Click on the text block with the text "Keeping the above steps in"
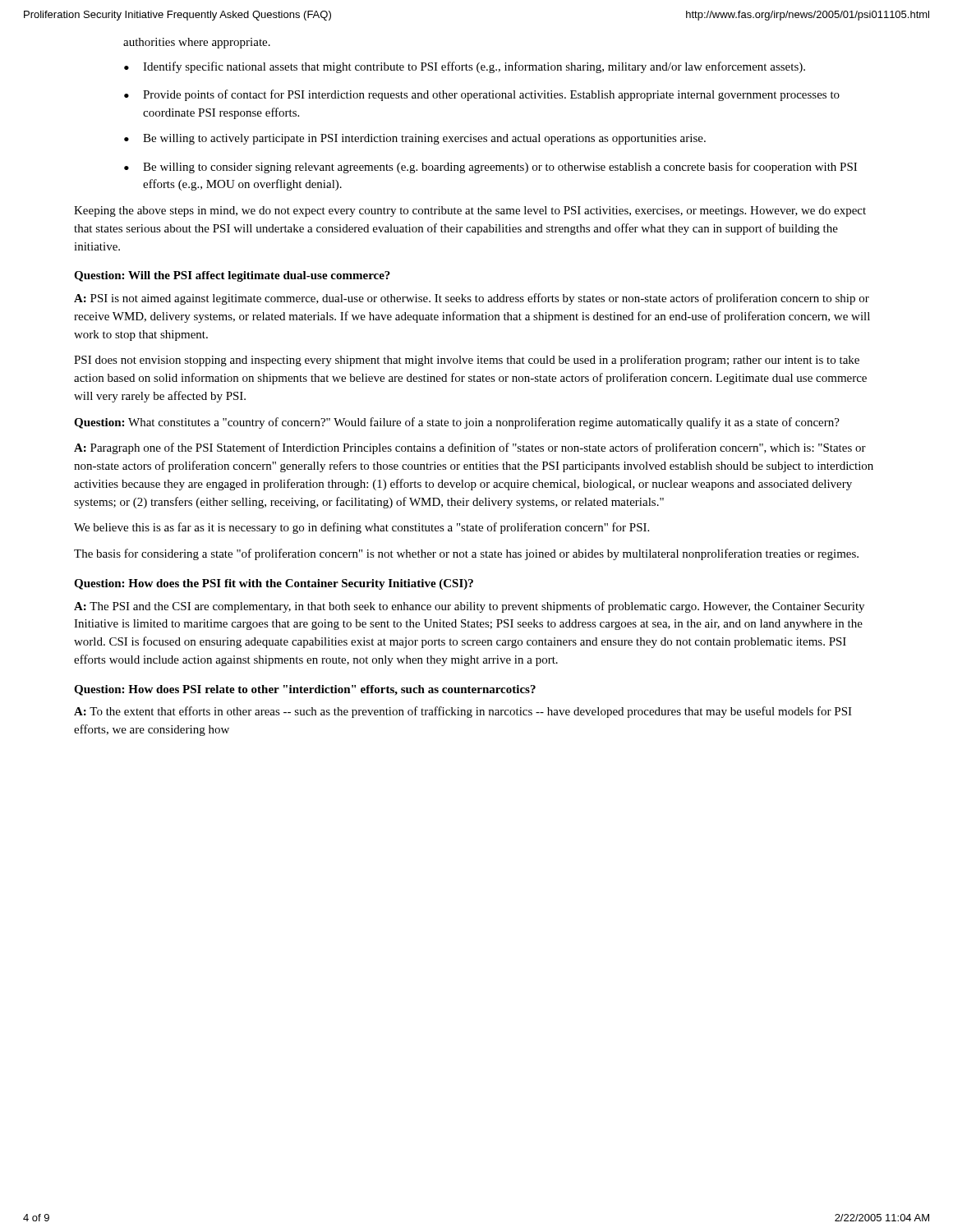This screenshot has width=953, height=1232. click(x=470, y=228)
